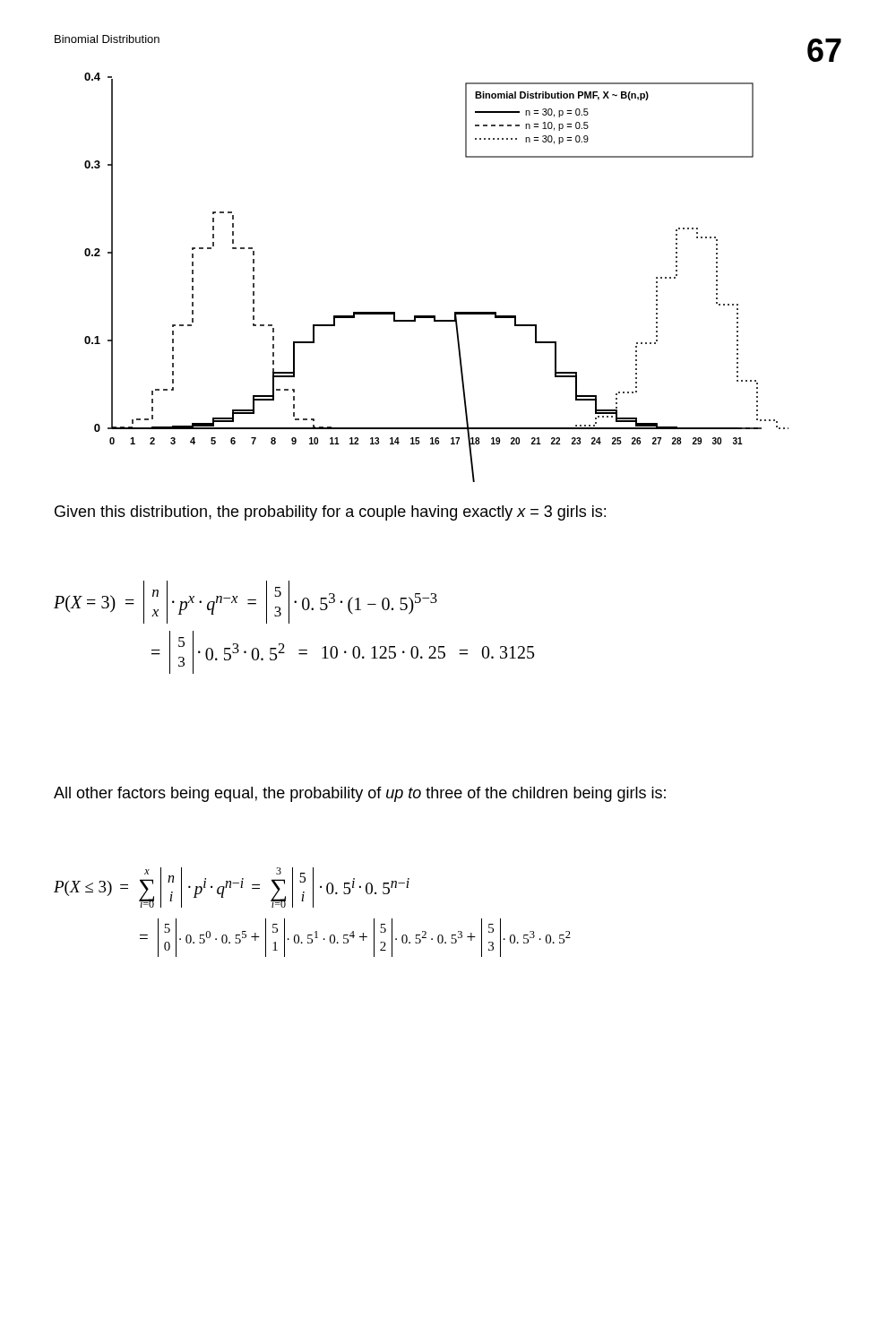Viewport: 896px width, 1344px height.
Task: Locate the block of text that opens with "All other factors"
Action: click(x=360, y=793)
